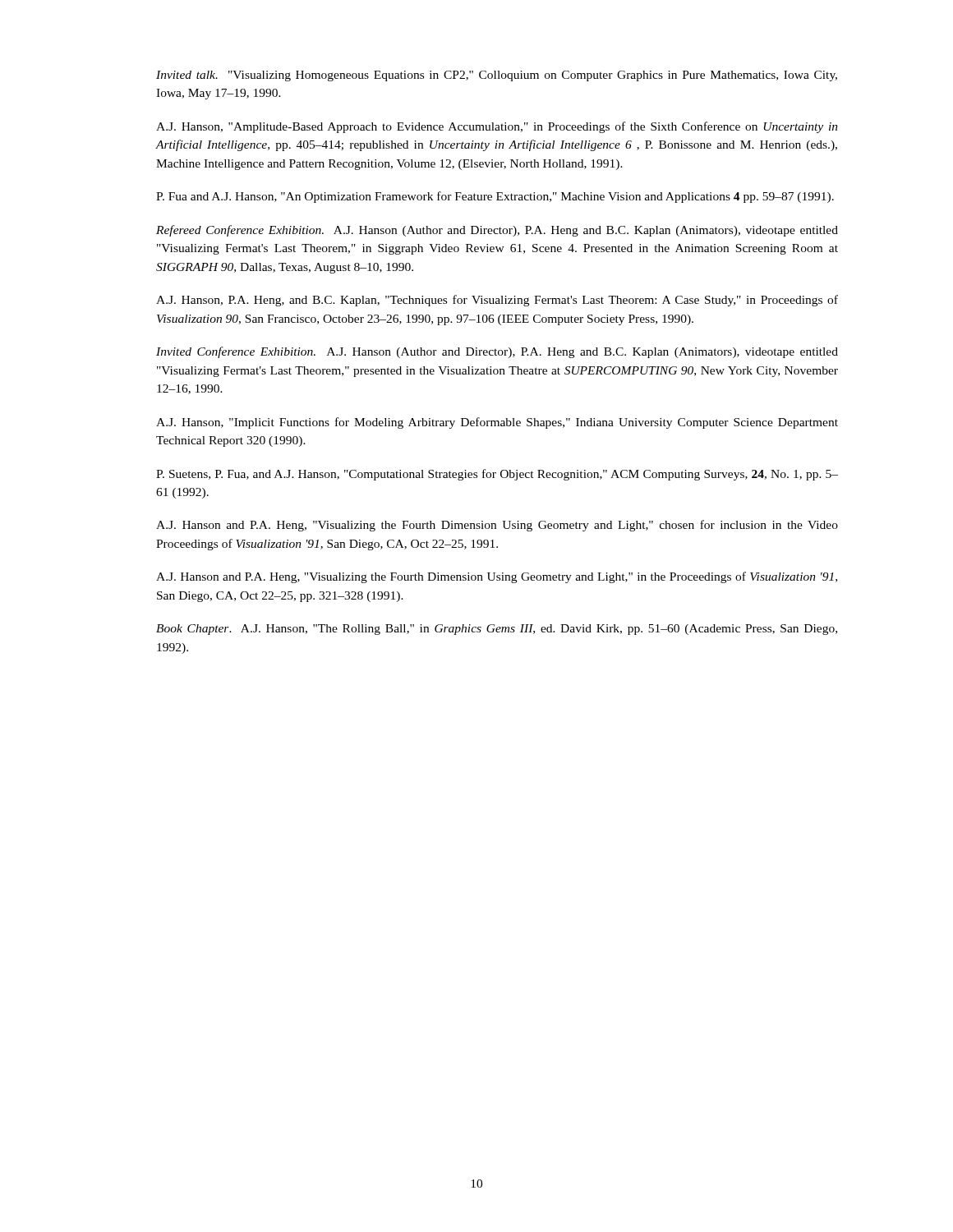
Task: Click on the passage starting "P. Fua and"
Action: 495,196
